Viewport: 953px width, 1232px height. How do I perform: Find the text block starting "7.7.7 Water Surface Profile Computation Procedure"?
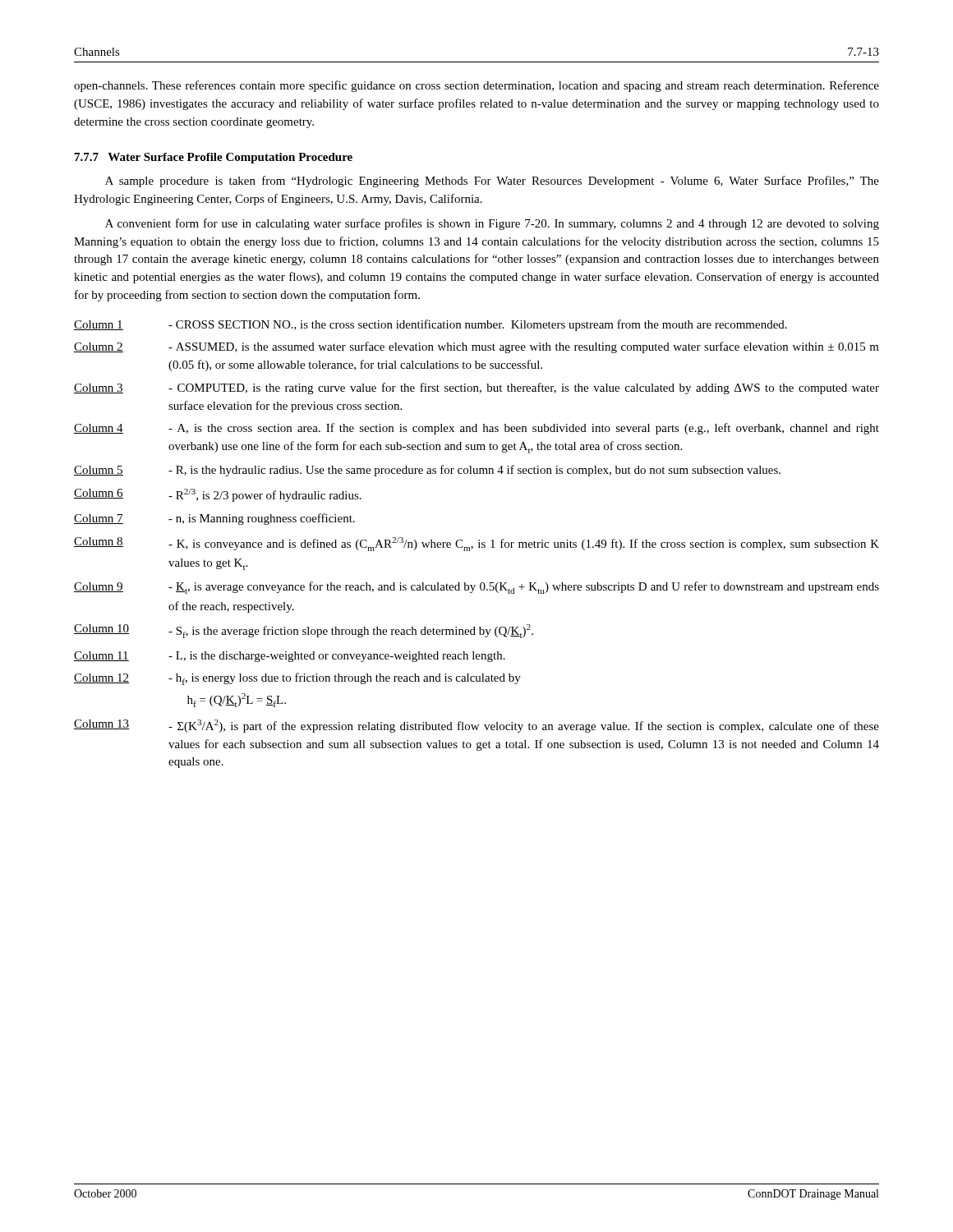tap(213, 157)
